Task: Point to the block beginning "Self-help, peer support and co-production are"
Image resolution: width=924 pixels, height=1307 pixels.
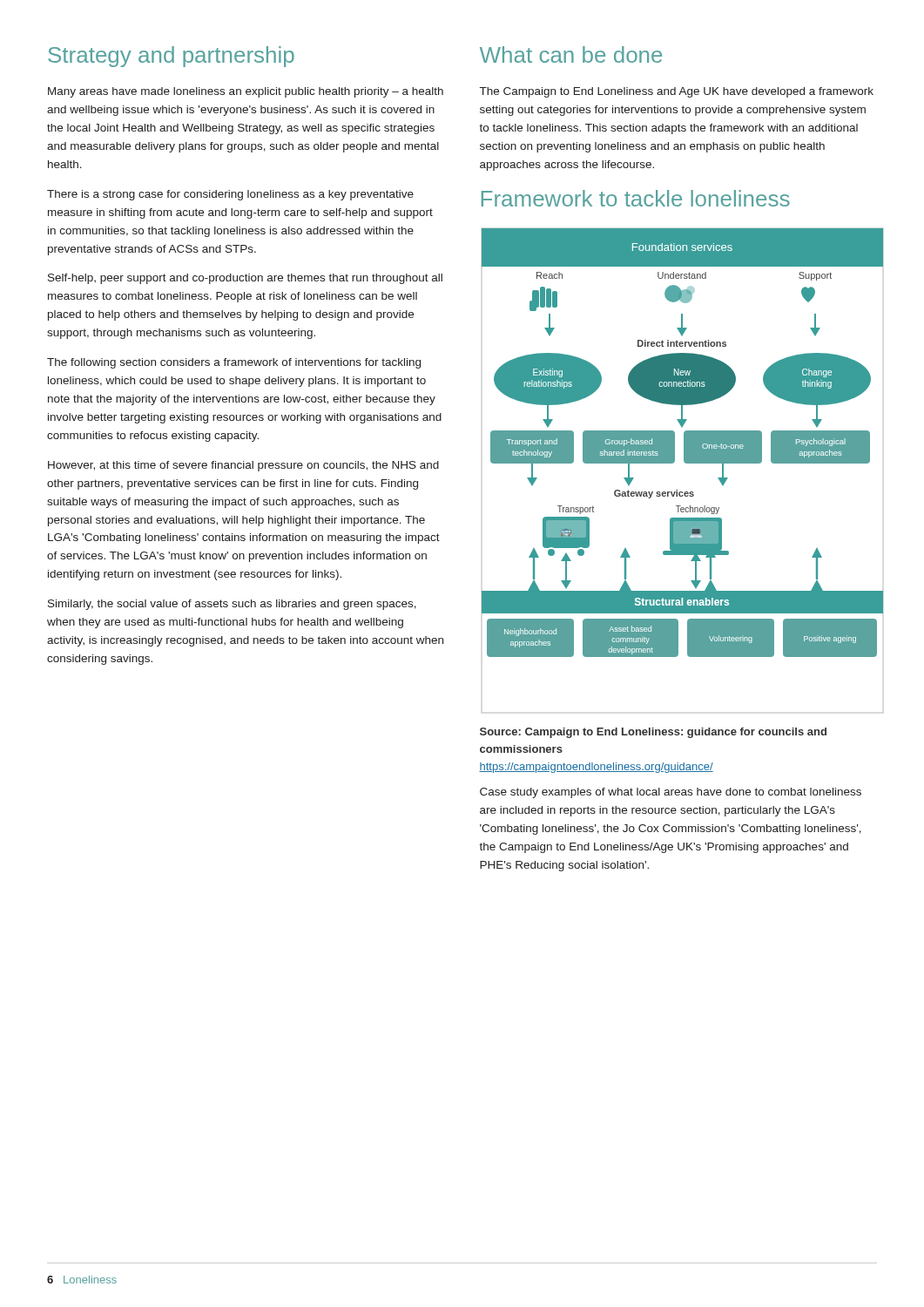Action: tap(246, 306)
